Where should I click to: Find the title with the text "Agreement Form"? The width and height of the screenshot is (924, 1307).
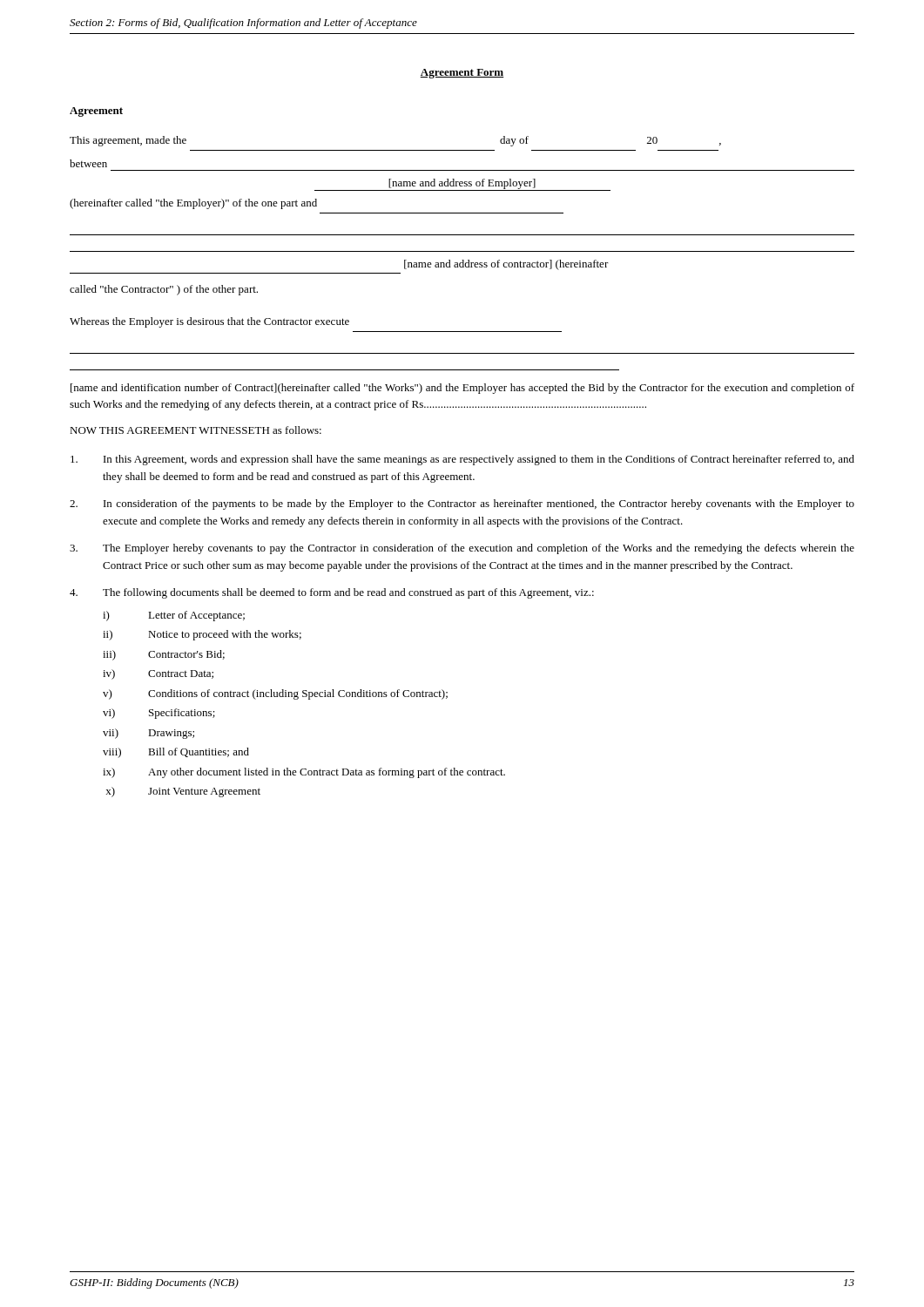(x=462, y=72)
